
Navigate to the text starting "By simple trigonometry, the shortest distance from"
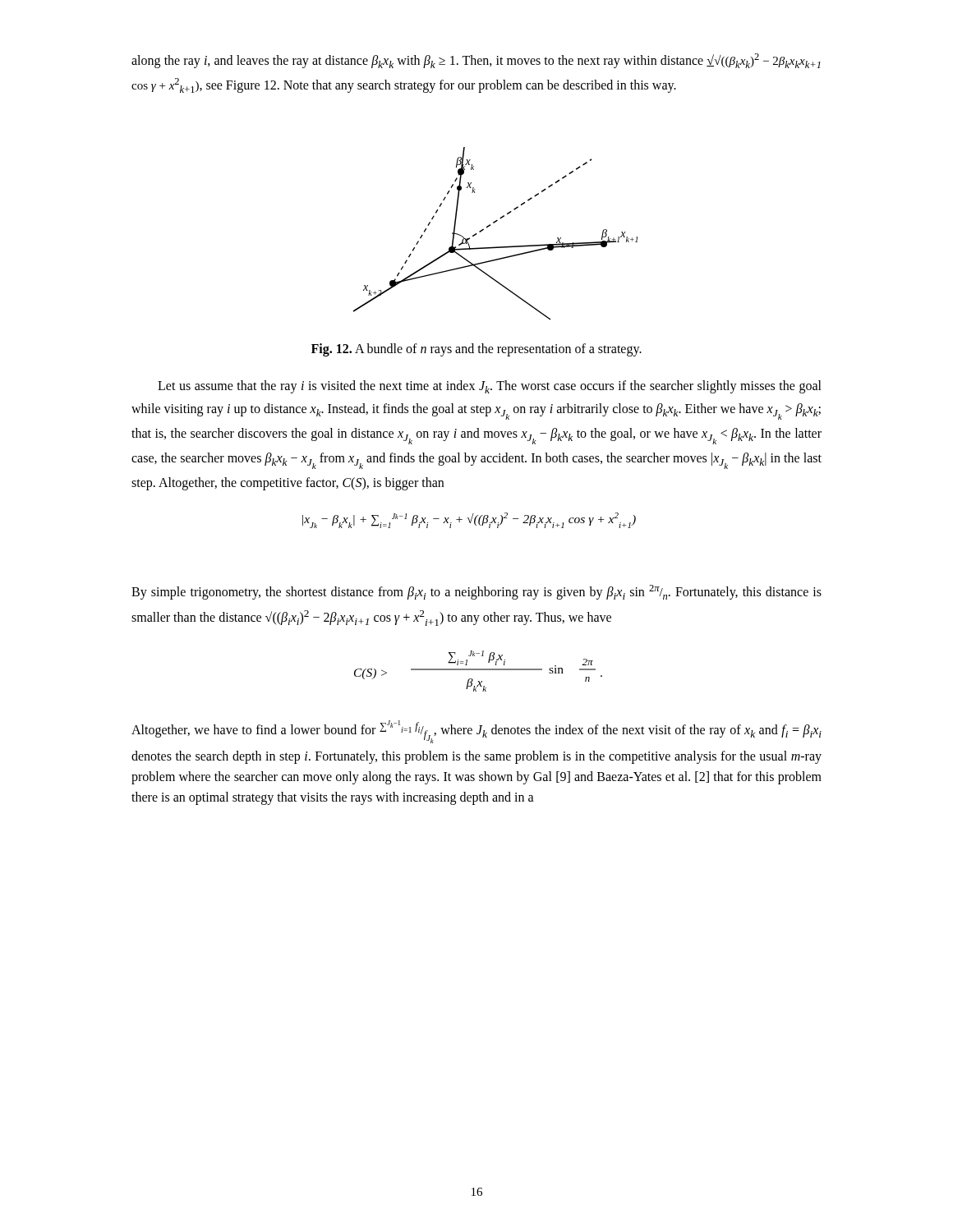pyautogui.click(x=476, y=606)
